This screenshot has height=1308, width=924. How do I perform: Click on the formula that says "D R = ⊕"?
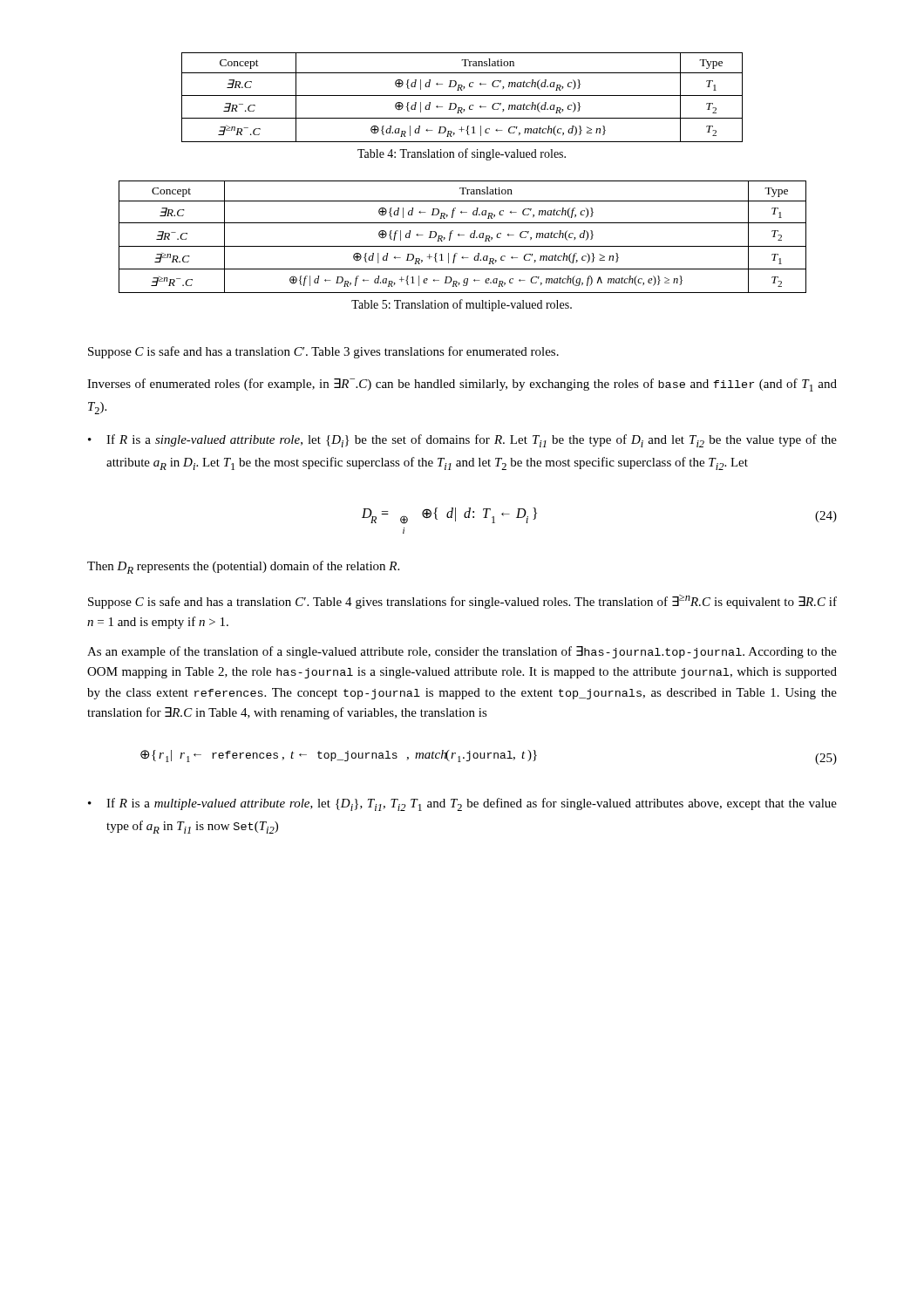click(x=450, y=517)
